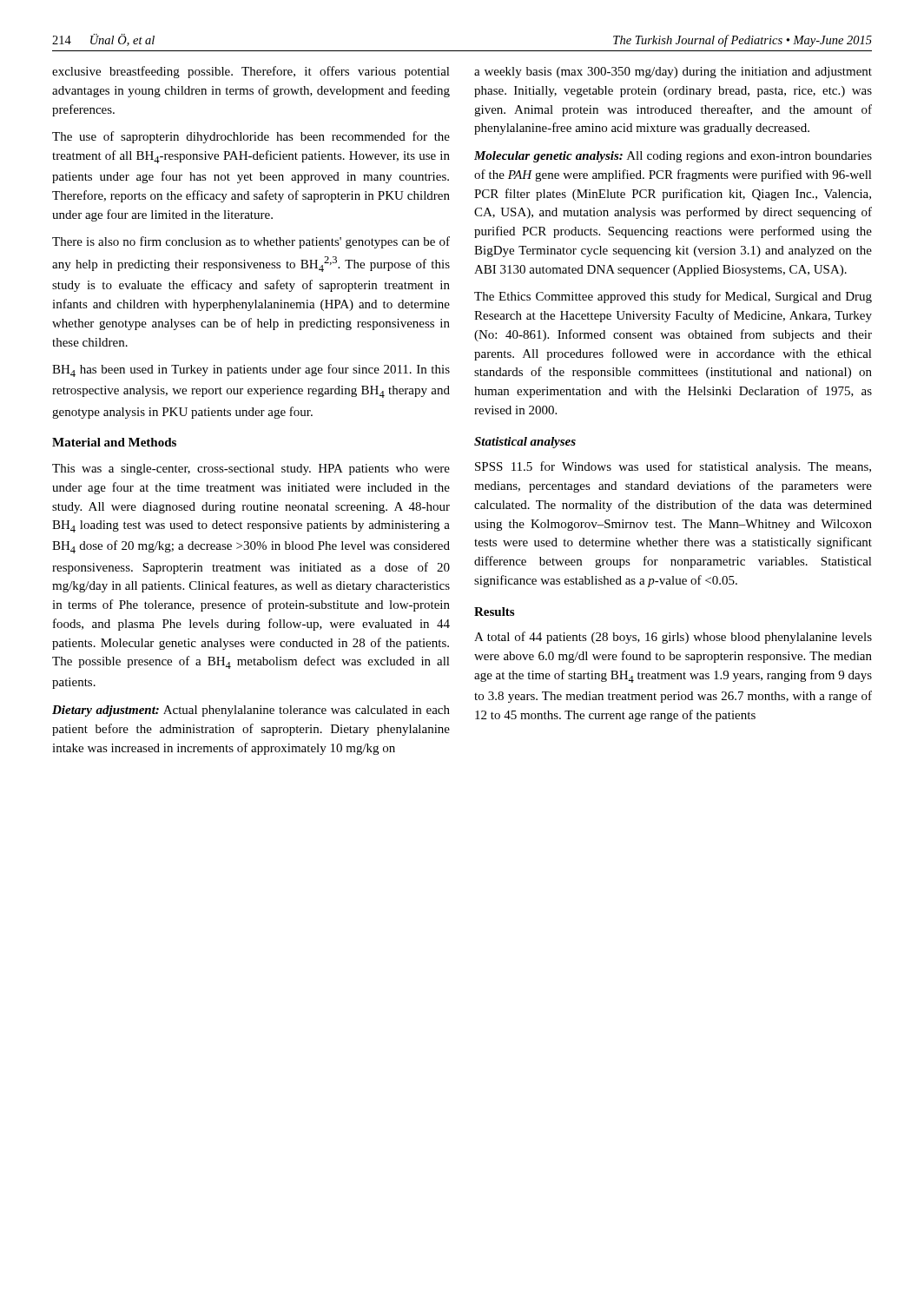
Task: Where is the passage that starts "Dietary adjustment: Actual"?
Action: [251, 729]
